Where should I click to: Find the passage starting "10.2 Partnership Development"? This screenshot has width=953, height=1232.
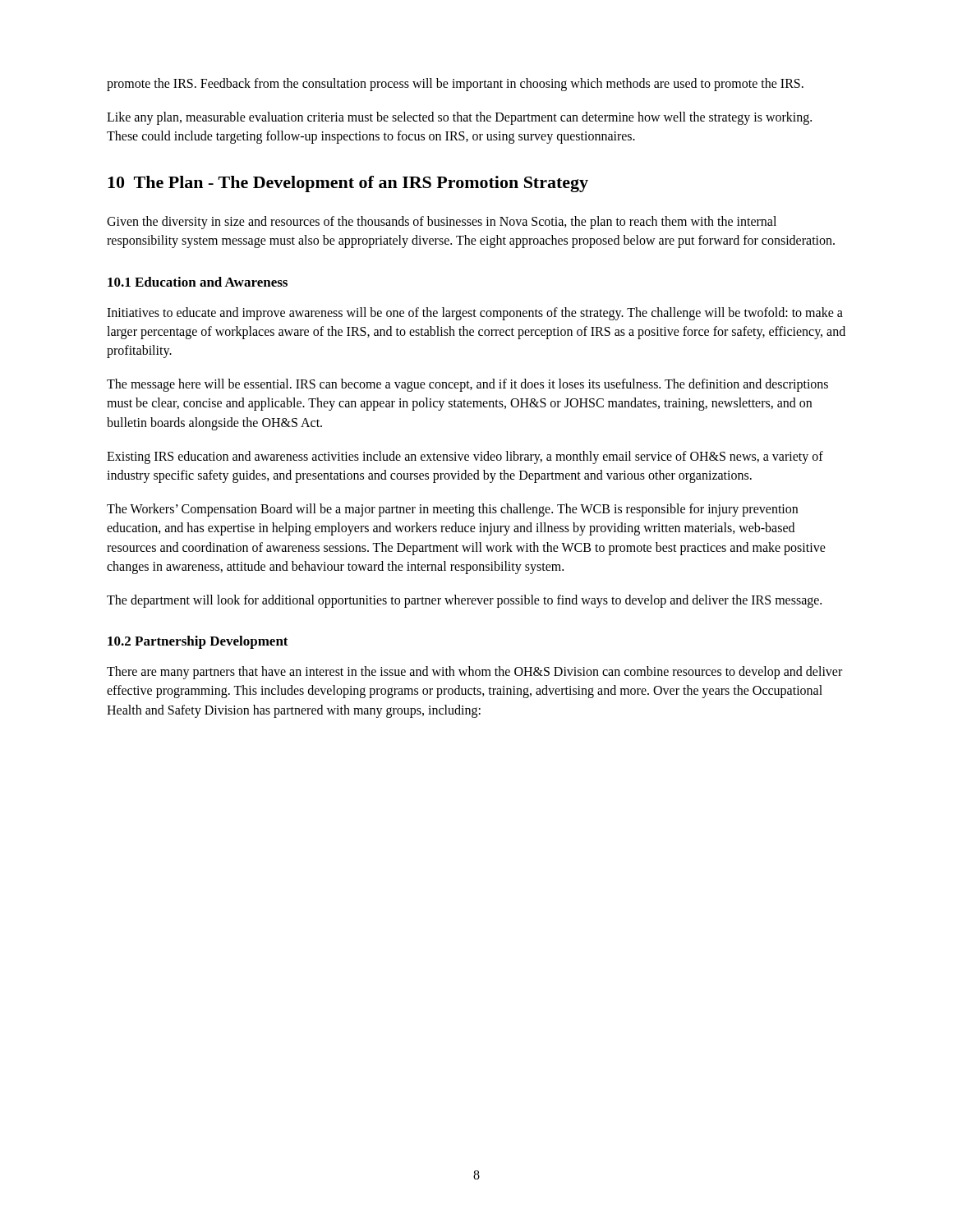pyautogui.click(x=197, y=641)
